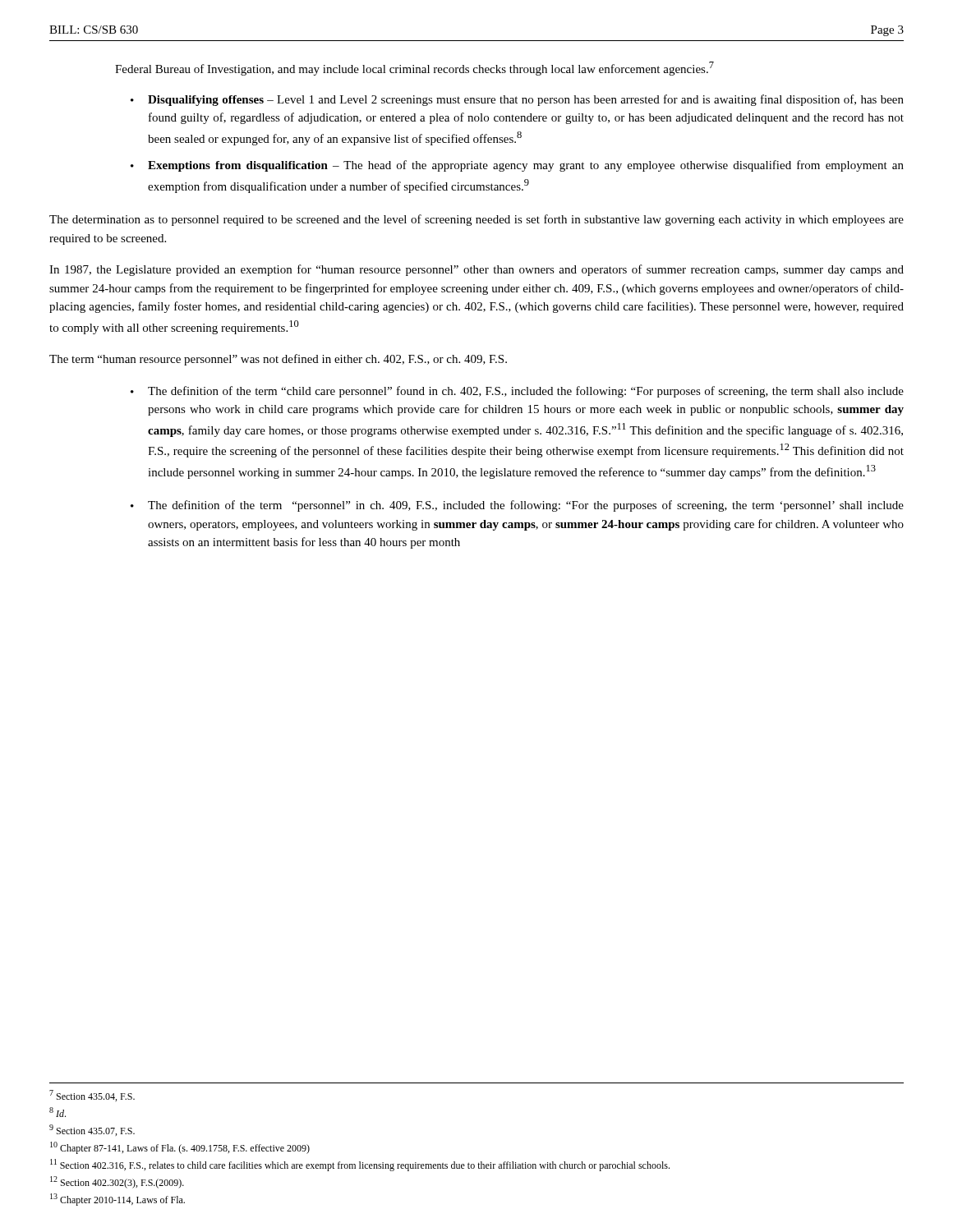Image resolution: width=953 pixels, height=1232 pixels.
Task: Locate the block of text that opens with "• Exemptions from disqualification"
Action: 526,175
